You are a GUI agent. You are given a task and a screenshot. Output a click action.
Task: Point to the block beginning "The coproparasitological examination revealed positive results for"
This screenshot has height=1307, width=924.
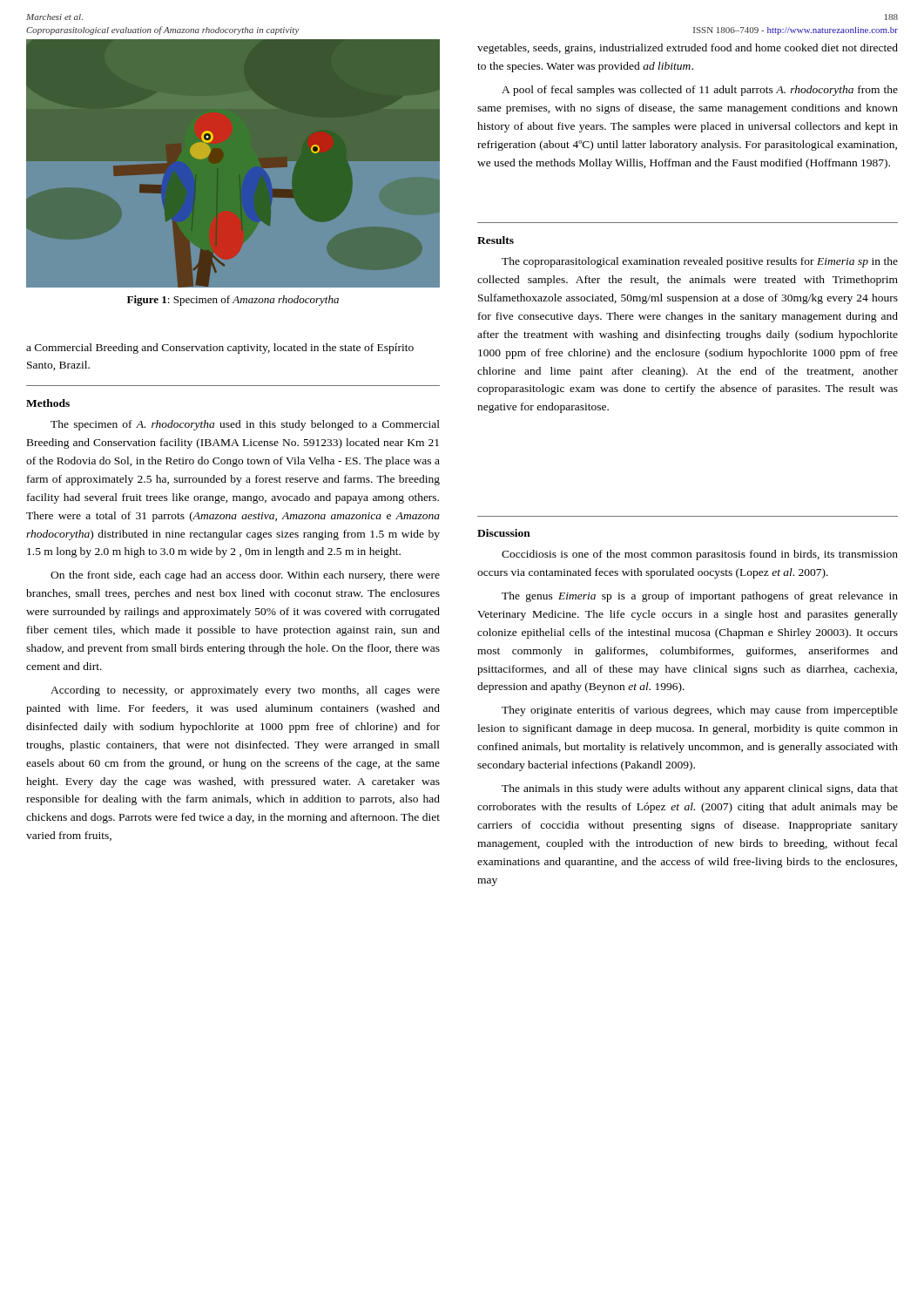point(688,335)
